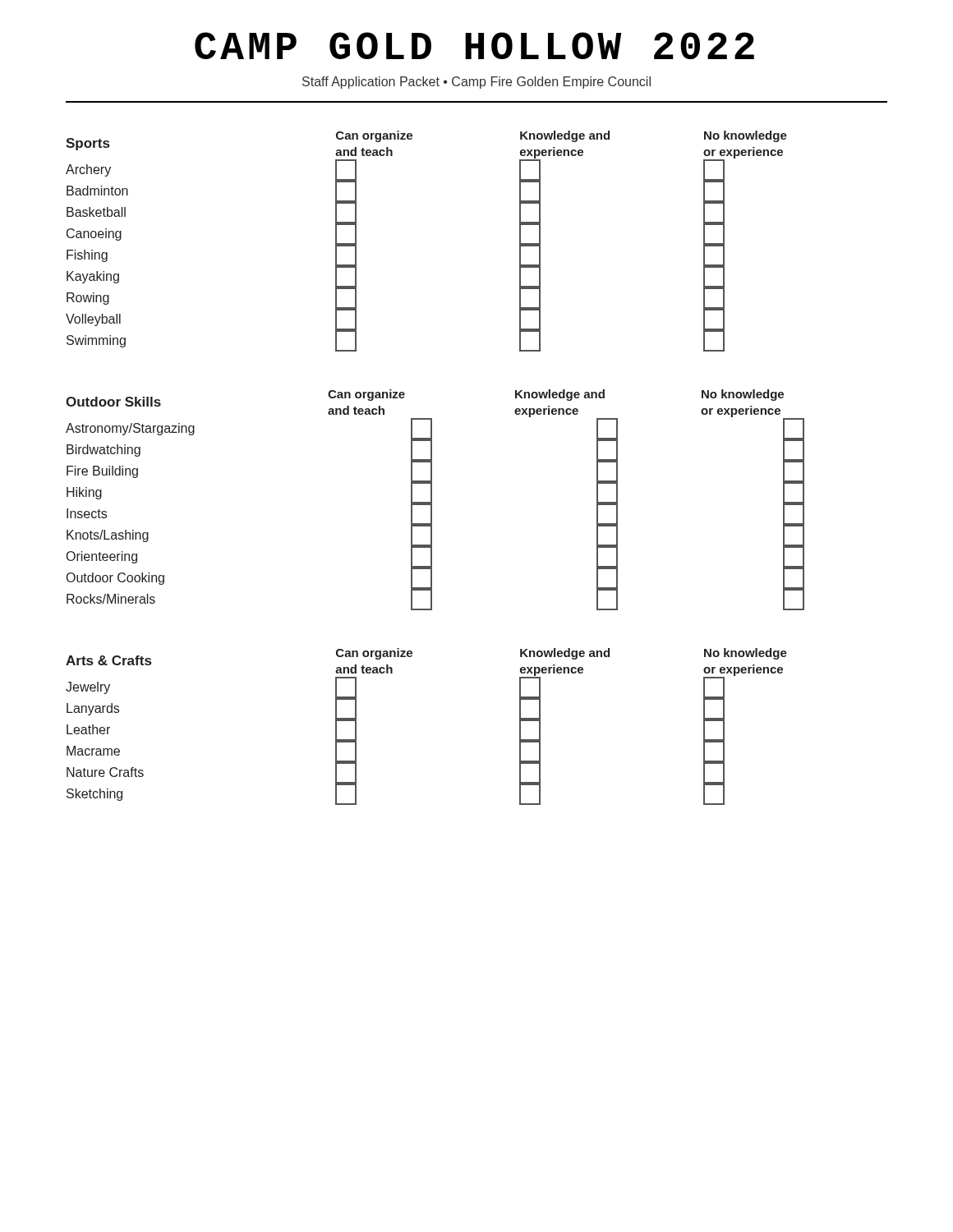
Task: Click on the text block that reads "Staff Application Packet • Camp Fire"
Action: [476, 82]
